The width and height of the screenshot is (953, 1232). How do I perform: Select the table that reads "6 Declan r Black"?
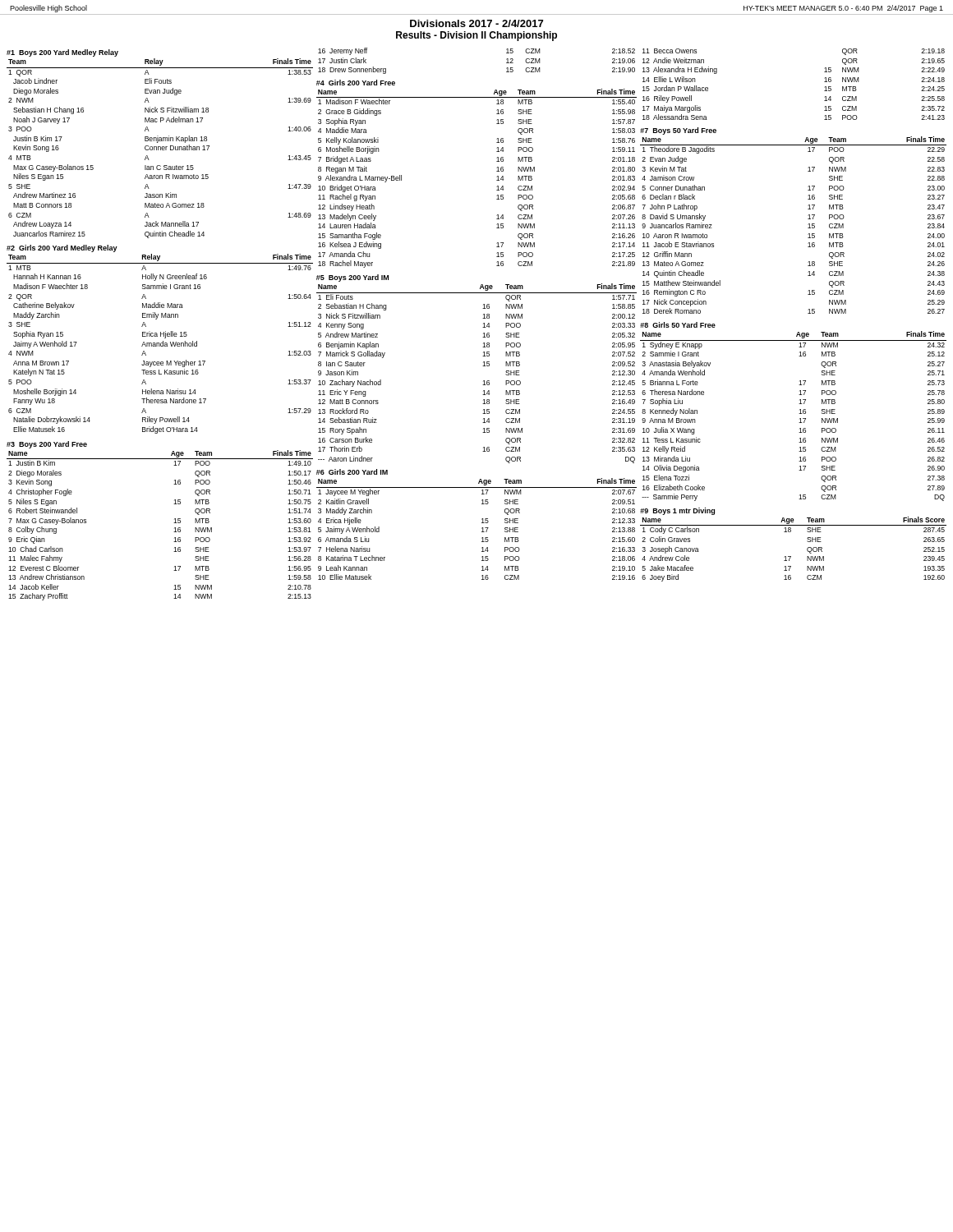click(793, 226)
